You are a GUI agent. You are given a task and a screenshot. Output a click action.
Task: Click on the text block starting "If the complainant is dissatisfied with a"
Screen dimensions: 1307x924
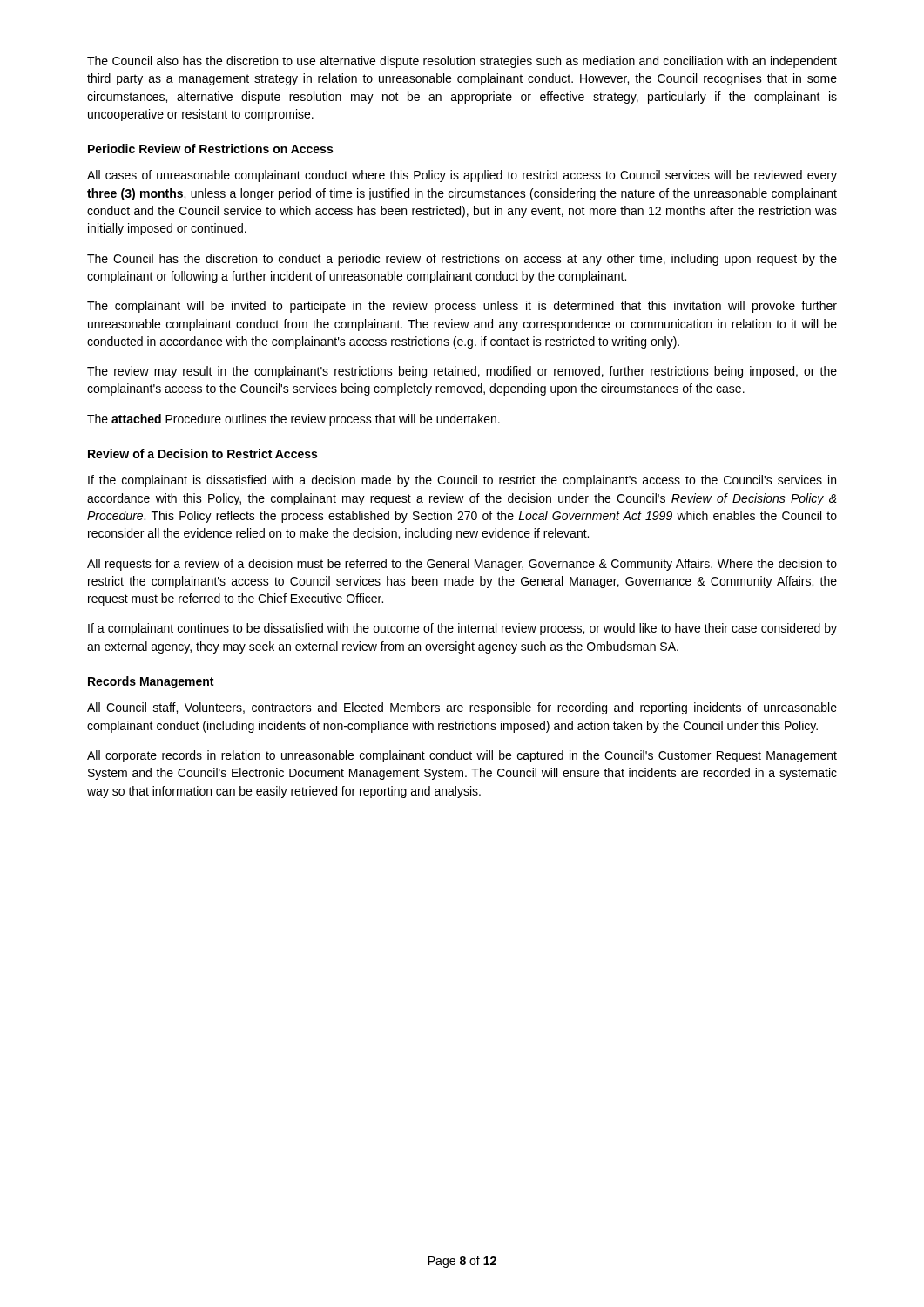pos(462,507)
